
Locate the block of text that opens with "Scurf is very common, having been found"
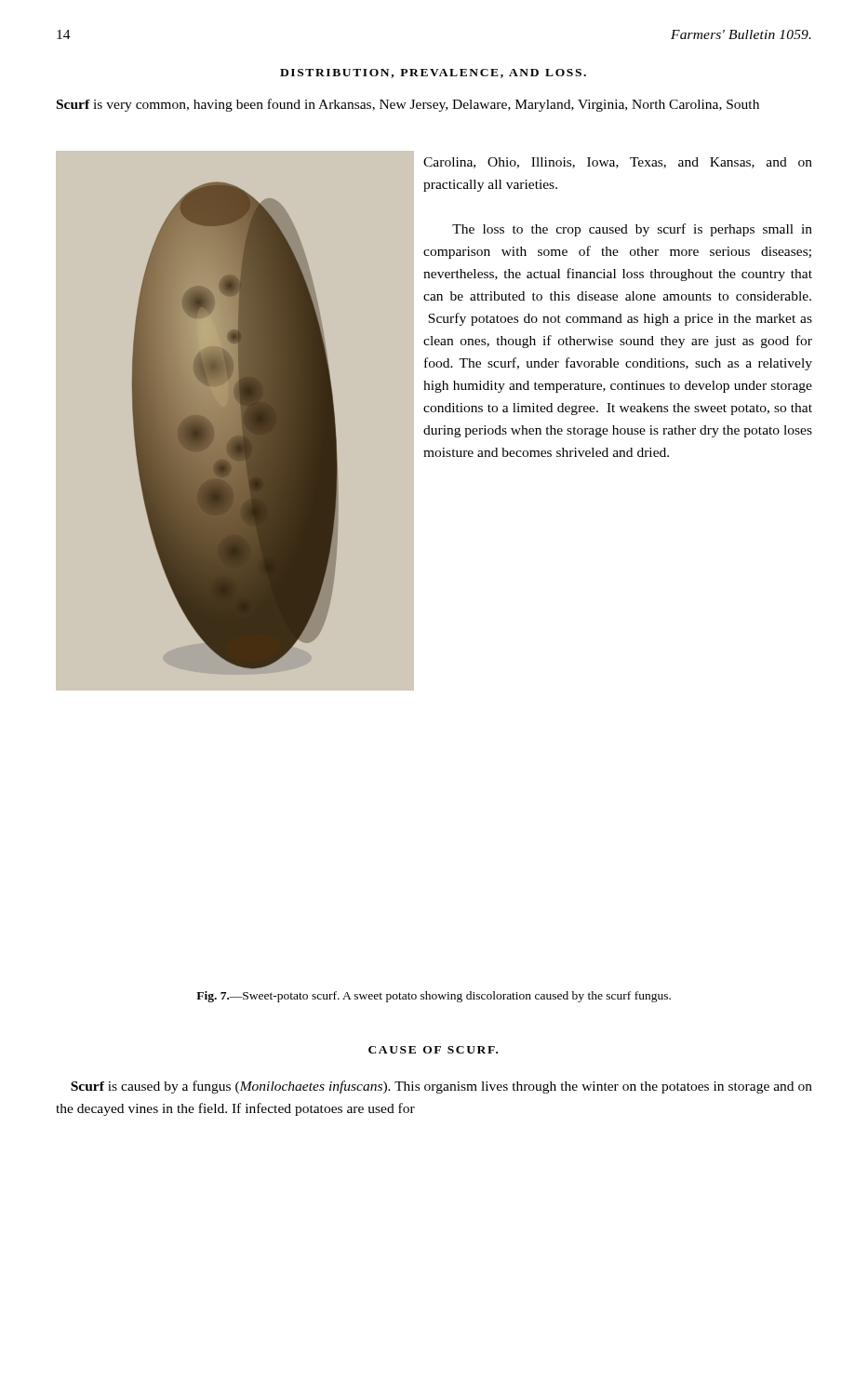(408, 104)
